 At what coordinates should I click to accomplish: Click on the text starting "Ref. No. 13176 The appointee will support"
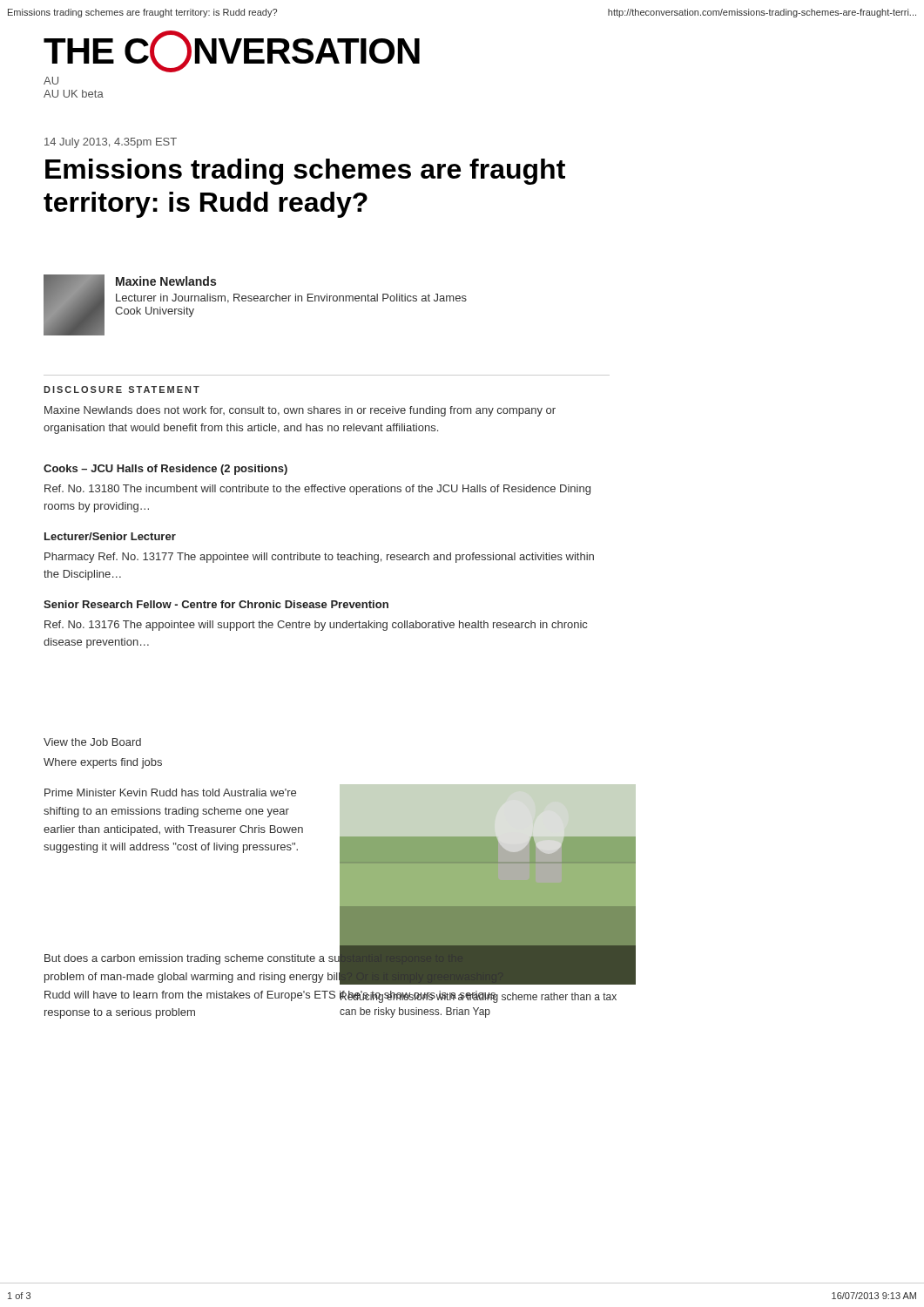pos(316,633)
